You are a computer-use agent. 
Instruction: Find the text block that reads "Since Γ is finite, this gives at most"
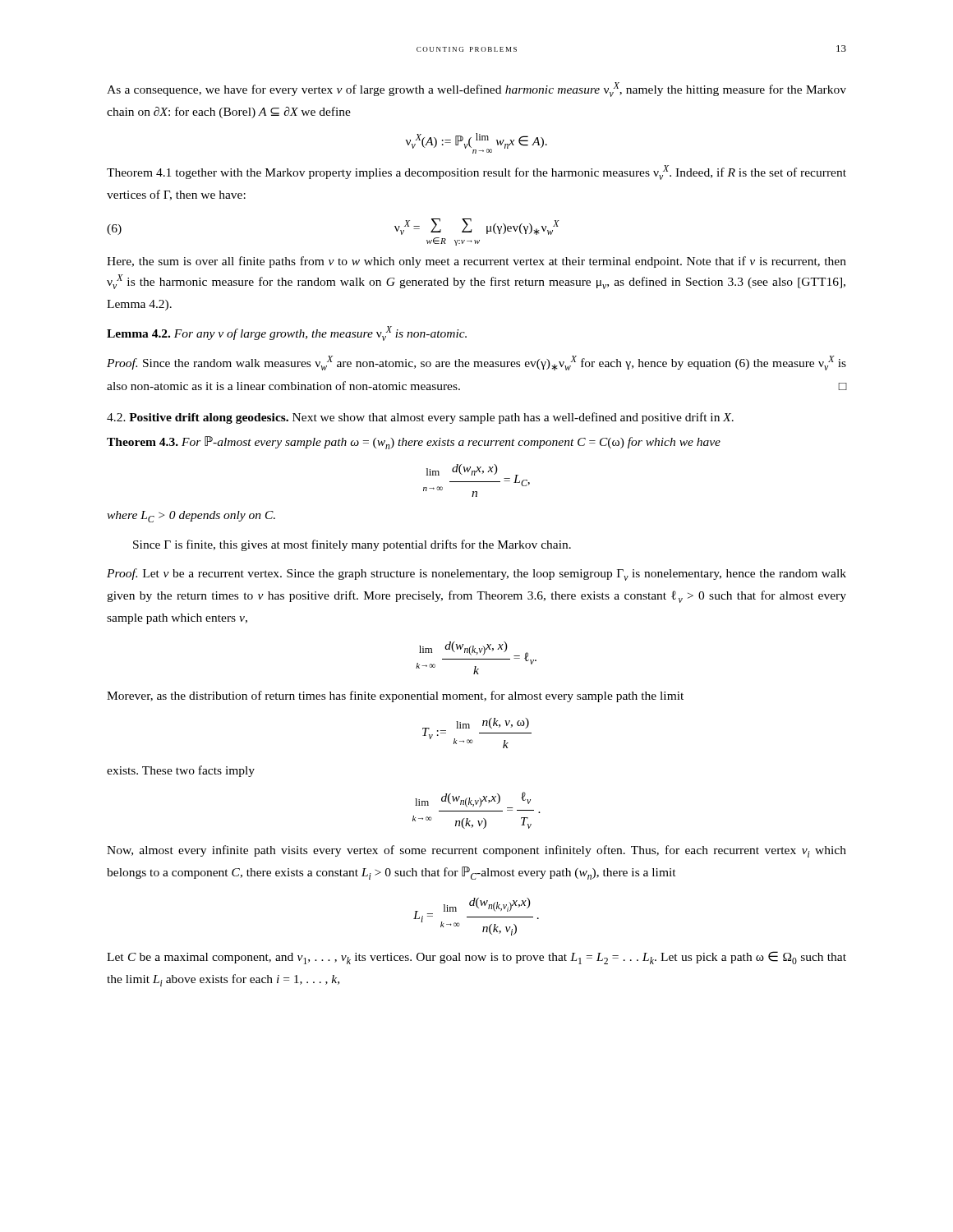[476, 545]
